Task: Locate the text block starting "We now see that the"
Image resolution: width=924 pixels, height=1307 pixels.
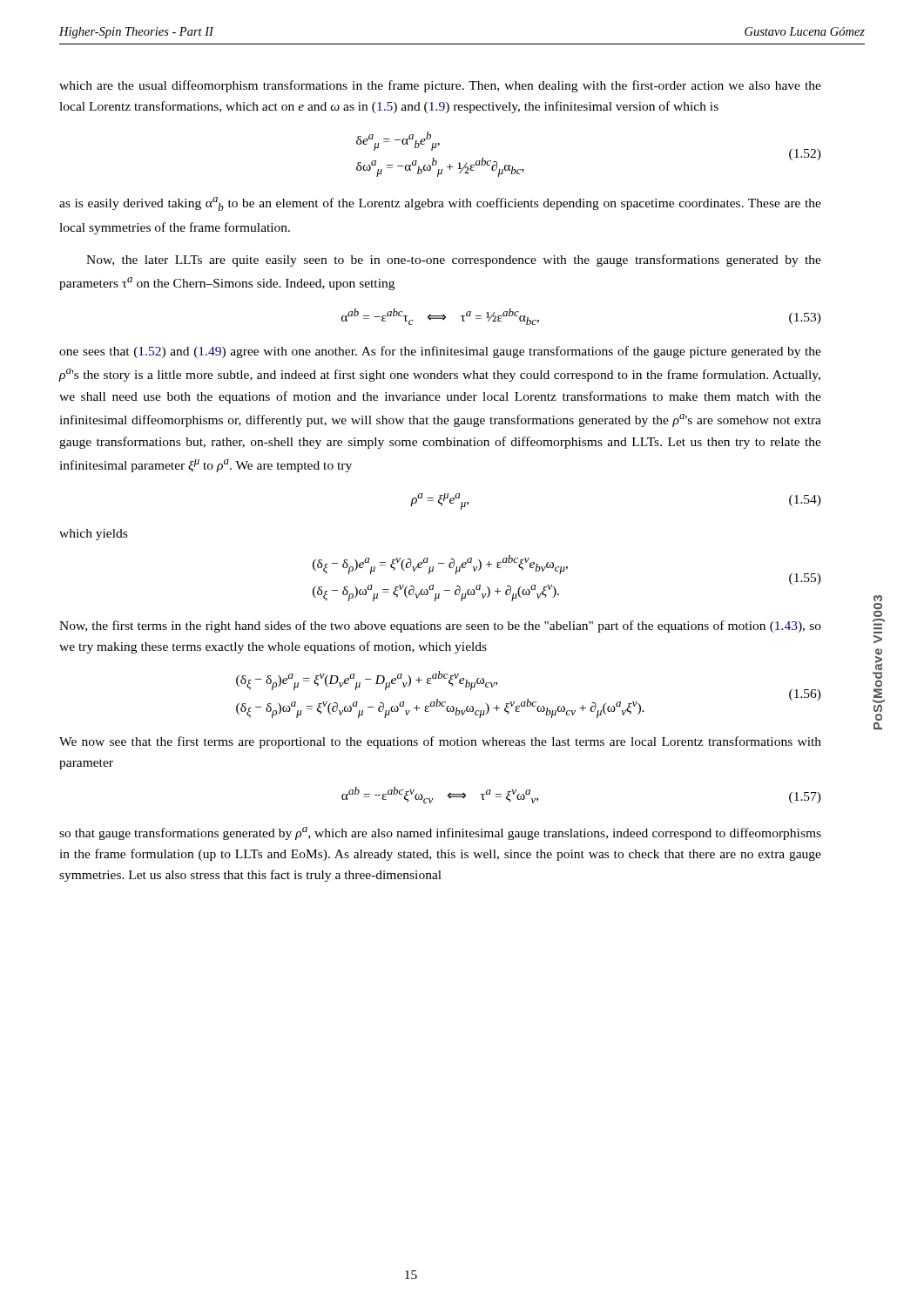Action: (440, 752)
